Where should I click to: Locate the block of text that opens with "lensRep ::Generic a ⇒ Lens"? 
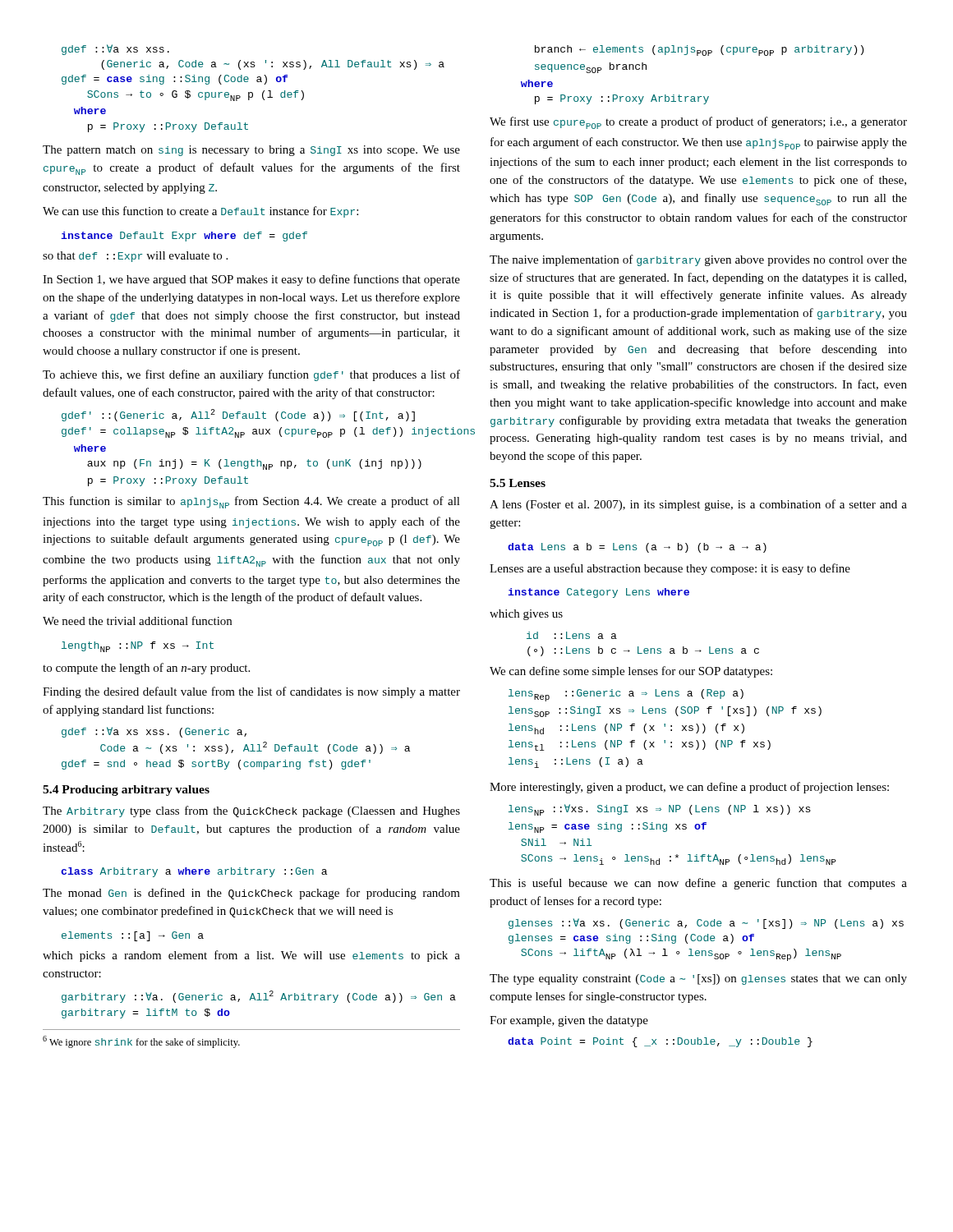(707, 729)
